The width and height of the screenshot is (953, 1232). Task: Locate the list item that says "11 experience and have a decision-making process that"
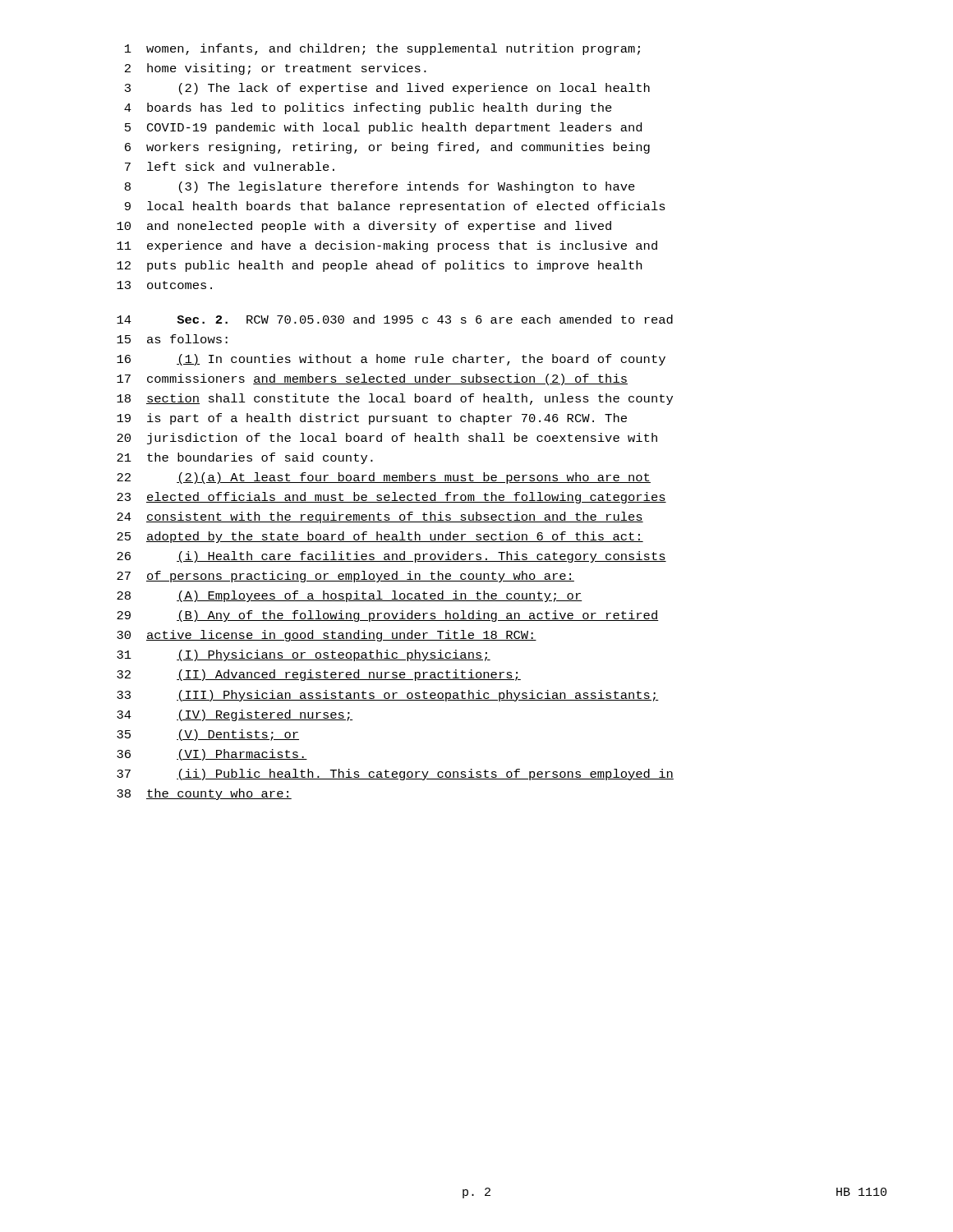pos(488,247)
